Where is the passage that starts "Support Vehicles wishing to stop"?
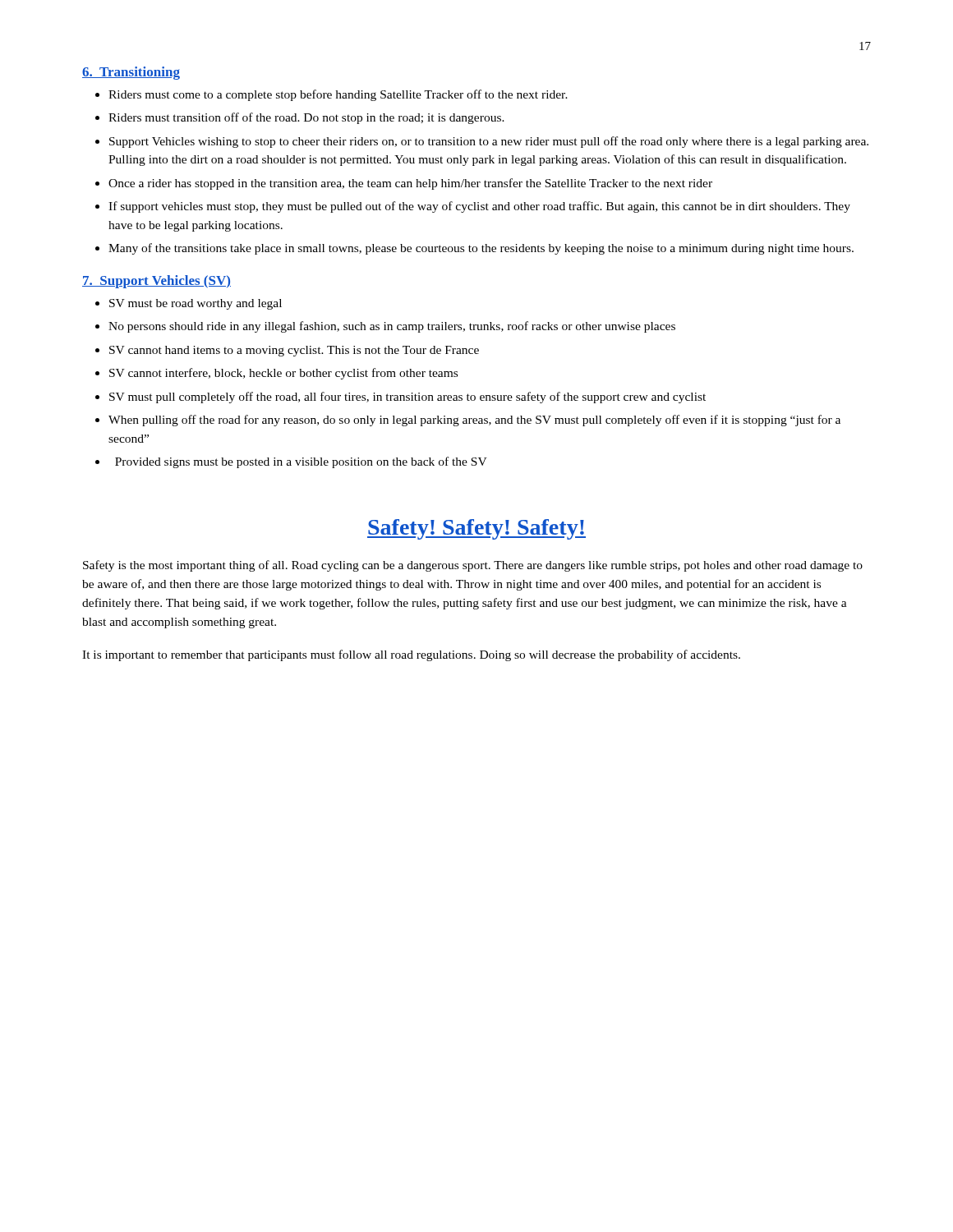The image size is (953, 1232). (489, 150)
